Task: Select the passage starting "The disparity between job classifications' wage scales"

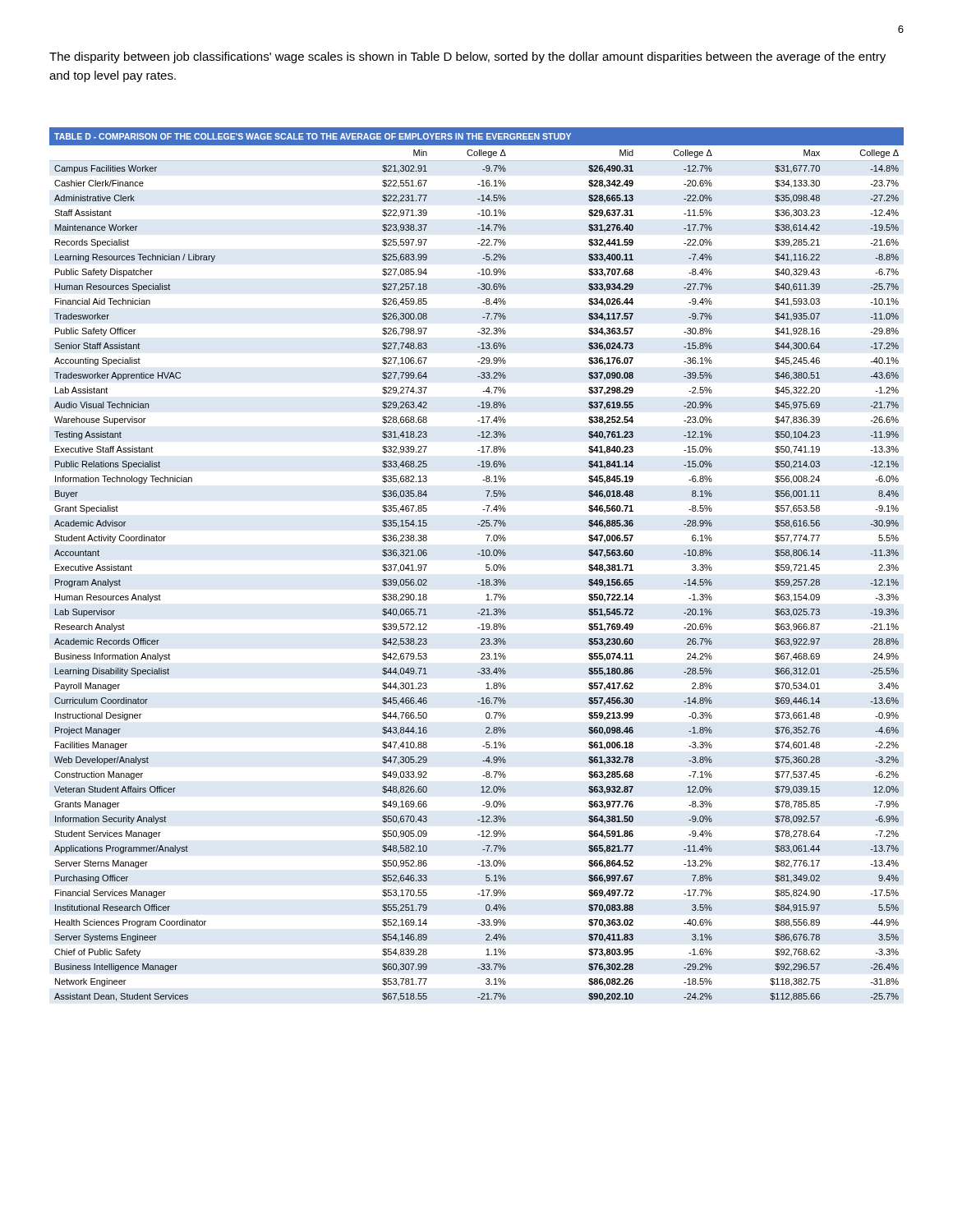Action: pyautogui.click(x=467, y=65)
